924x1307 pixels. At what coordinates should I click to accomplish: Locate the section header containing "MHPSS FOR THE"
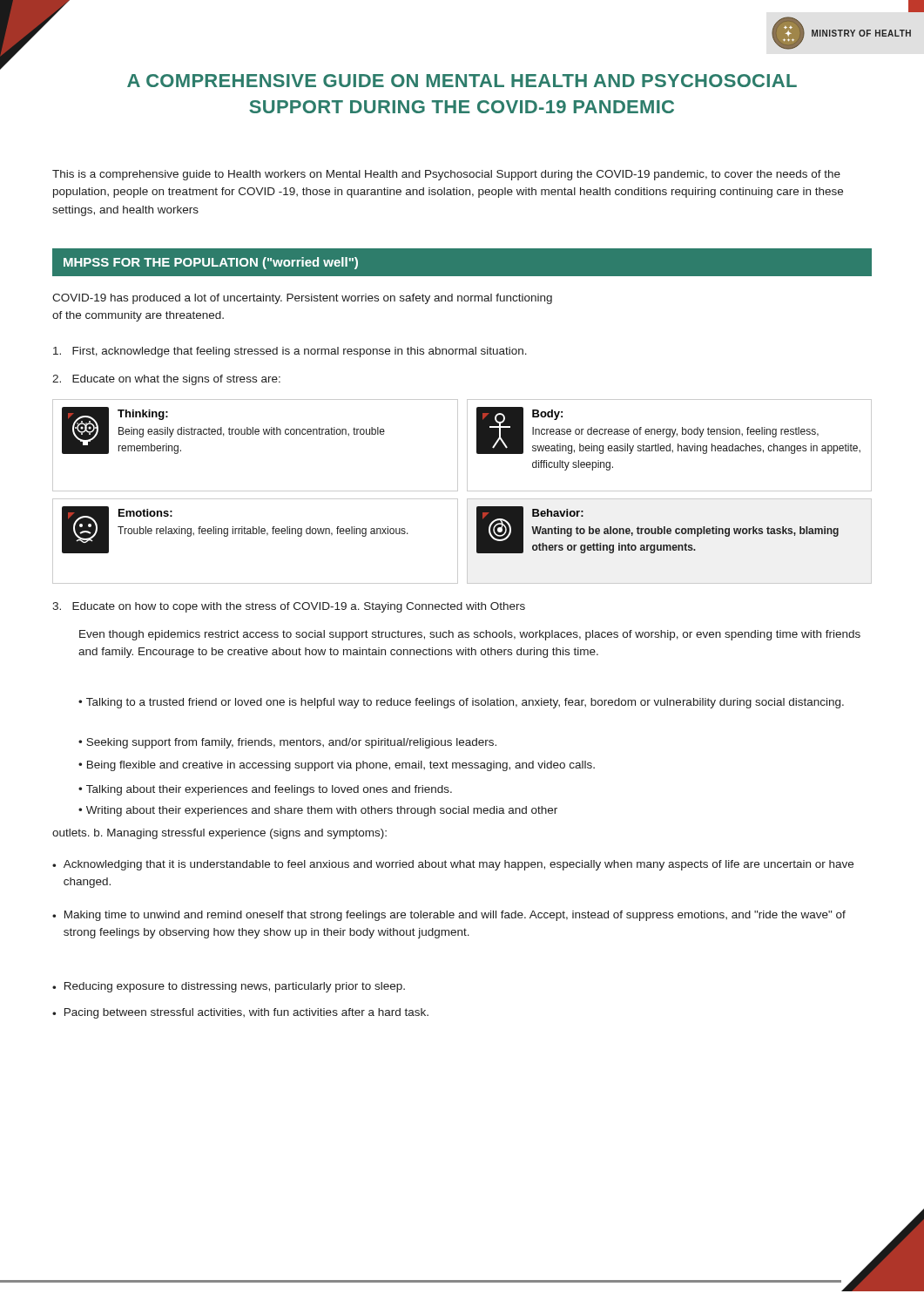pos(211,262)
